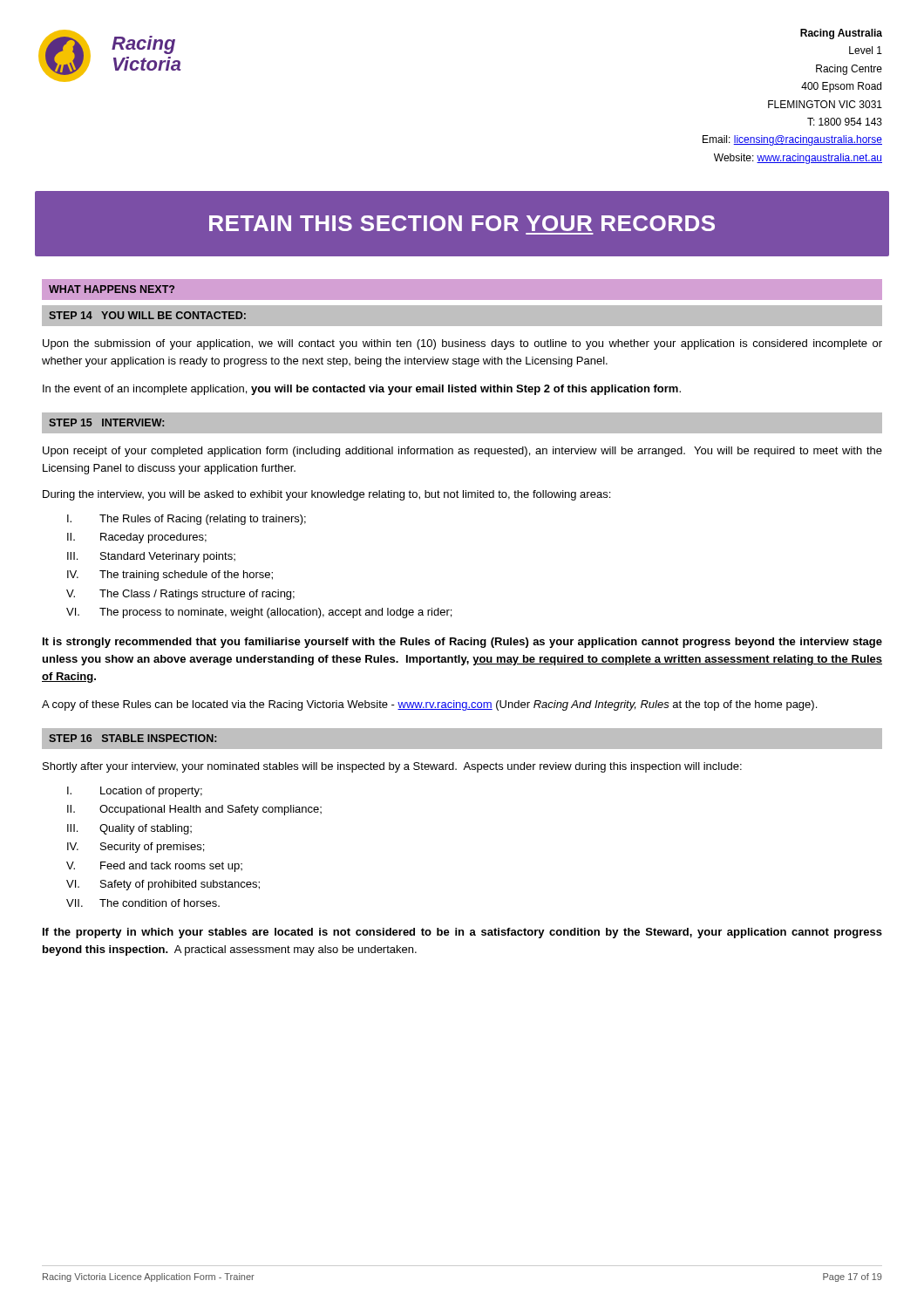Locate the element starting "VII.The condition of horses."
The image size is (924, 1308).
(x=143, y=903)
